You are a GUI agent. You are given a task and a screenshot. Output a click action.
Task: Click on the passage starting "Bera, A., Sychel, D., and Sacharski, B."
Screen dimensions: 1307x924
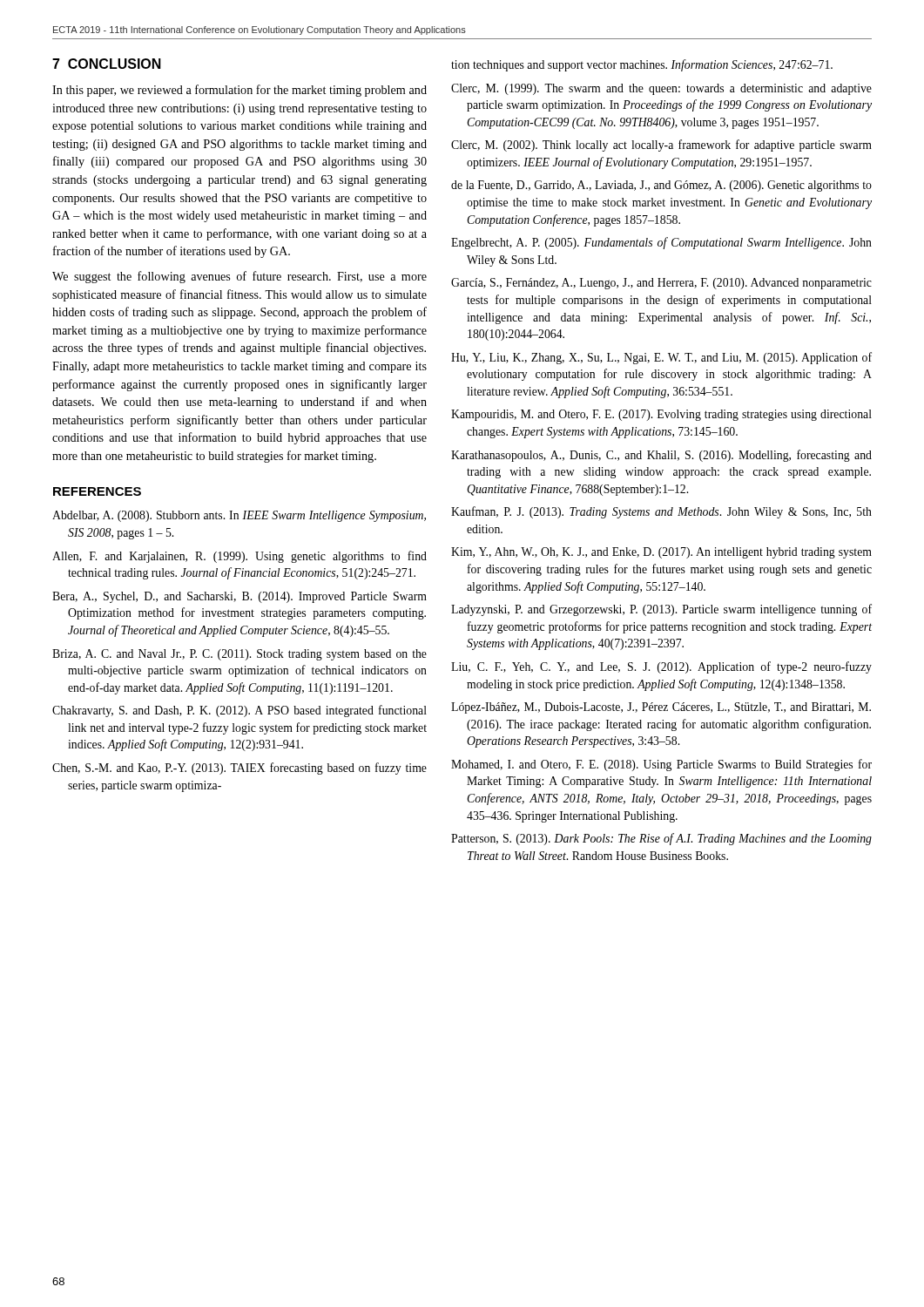coord(240,613)
